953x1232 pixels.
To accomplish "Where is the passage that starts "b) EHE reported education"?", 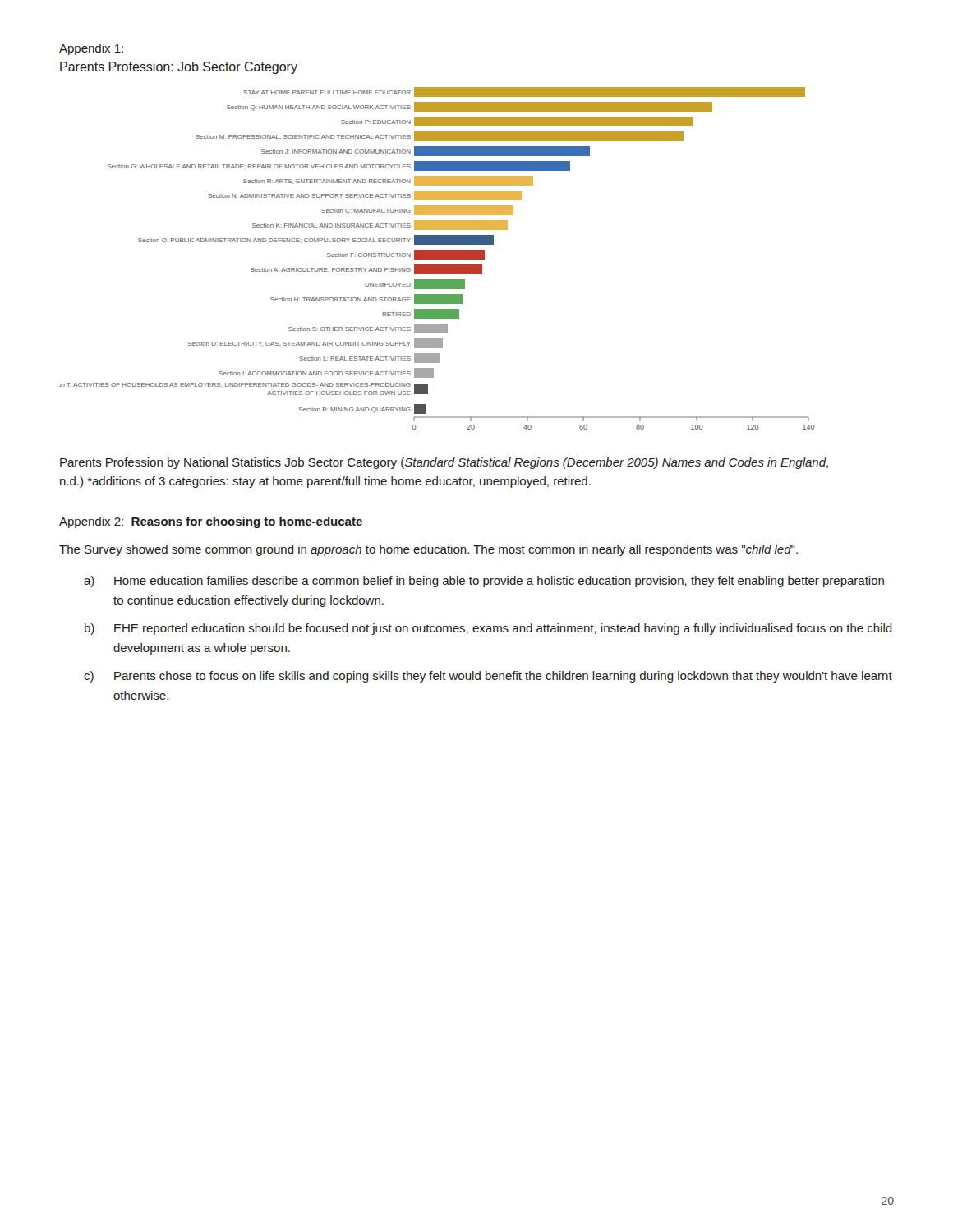I will coord(490,638).
